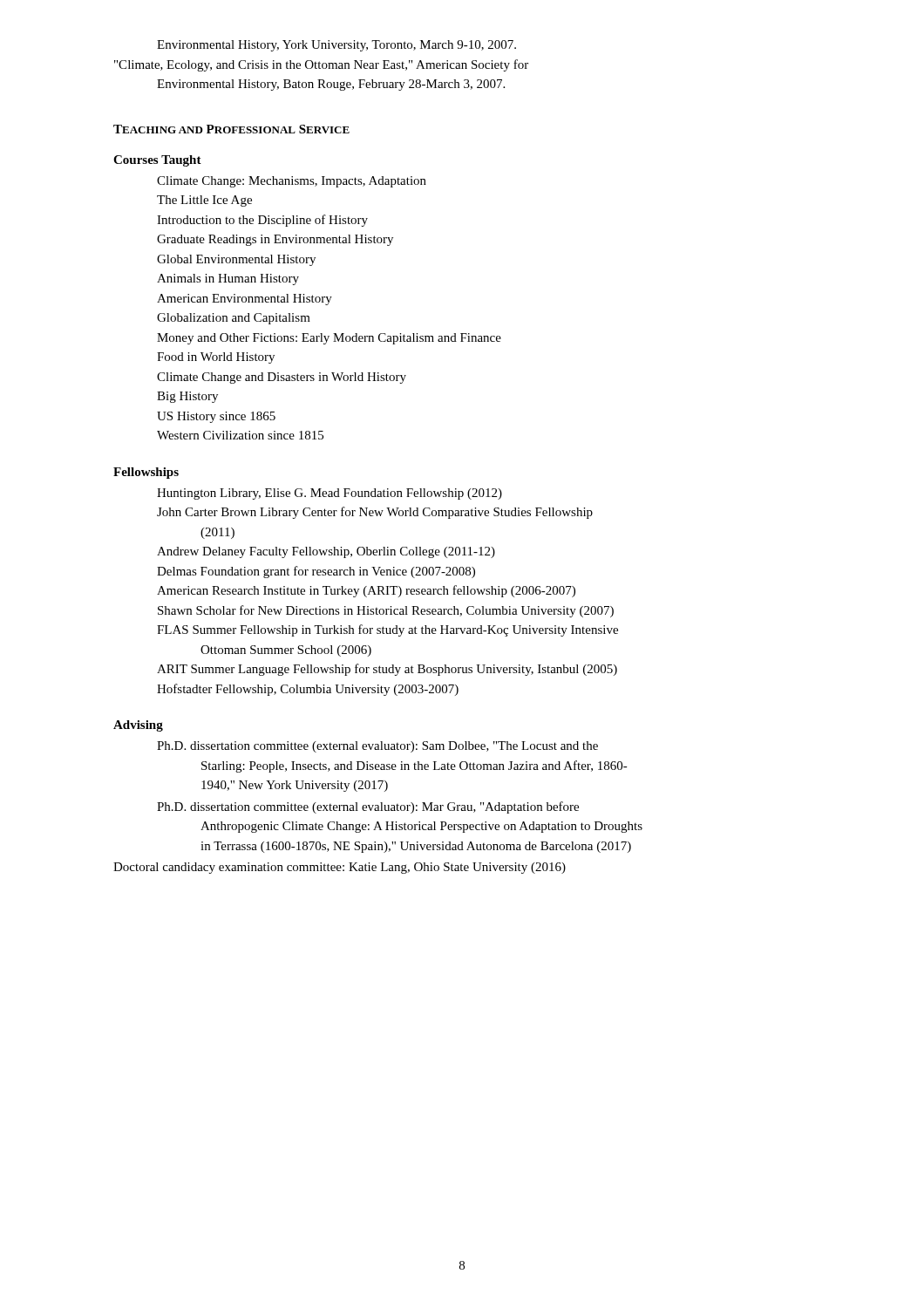Viewport: 924px width, 1308px height.
Task: Select the list item that reads "Delmas Foundation grant for research"
Action: coord(316,571)
